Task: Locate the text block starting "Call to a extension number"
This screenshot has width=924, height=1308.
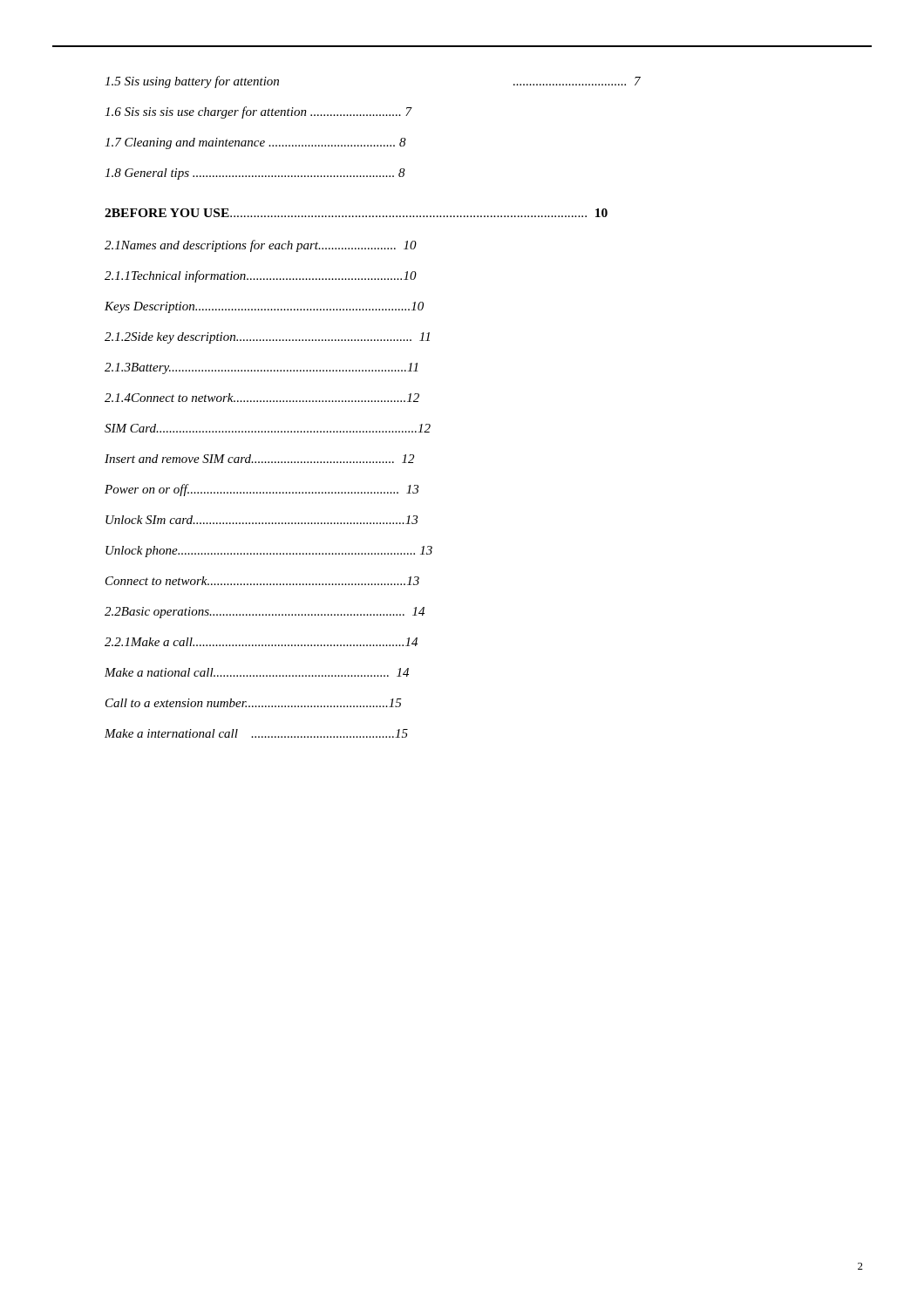Action: tap(253, 703)
